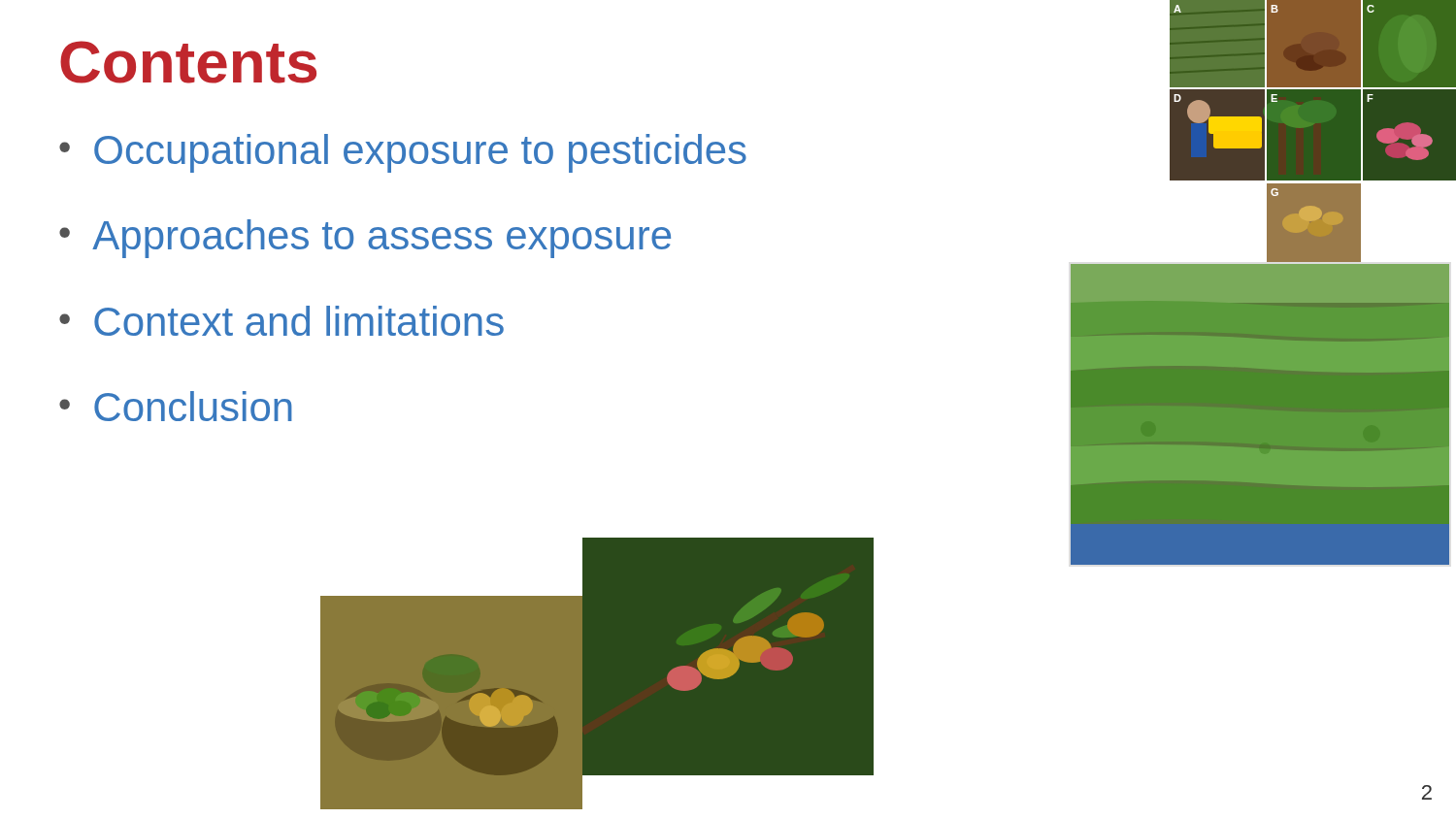Find "• Occupational exposure to pesticides" on this page
This screenshot has height=819, width=1456.
coord(403,151)
